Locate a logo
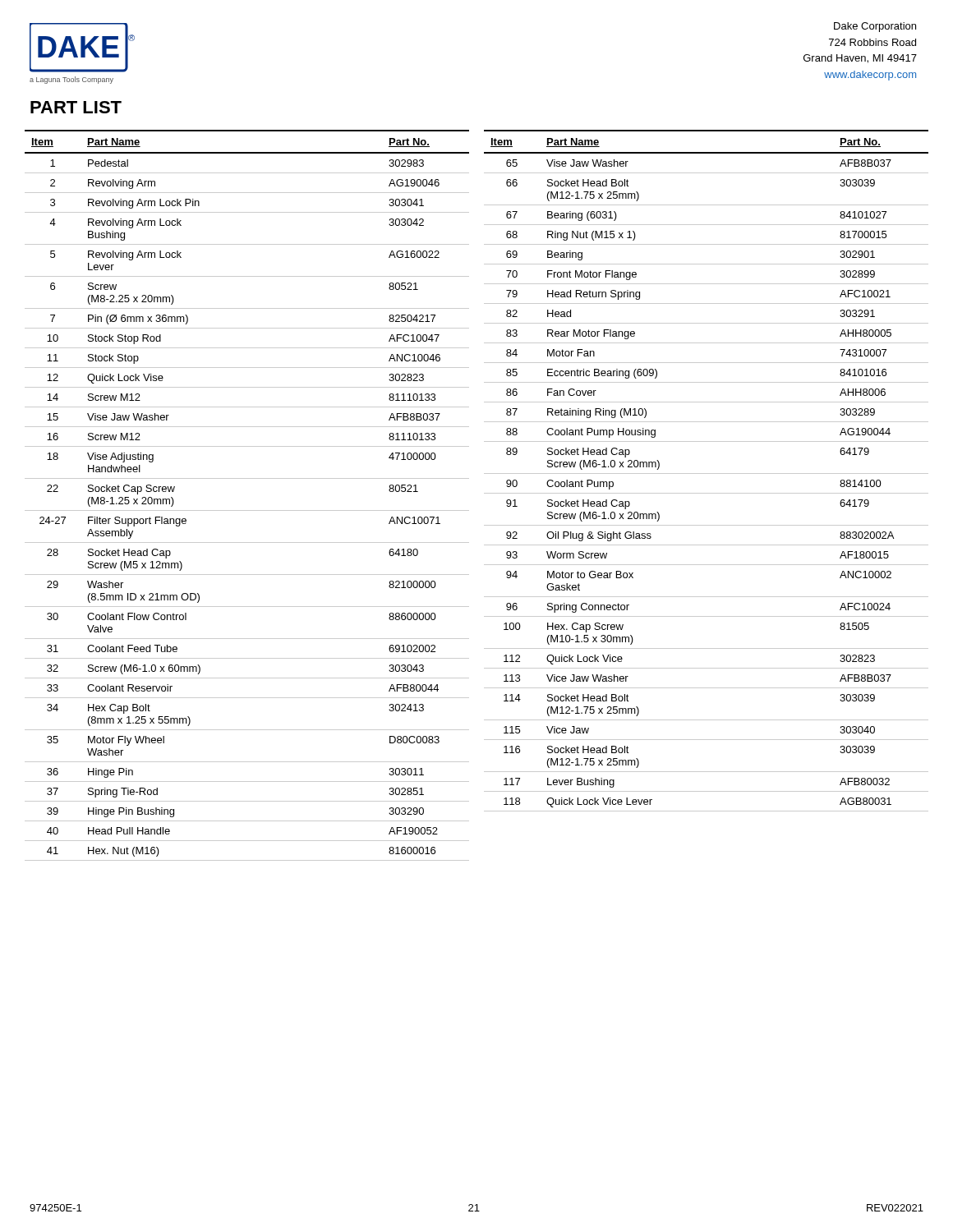The height and width of the screenshot is (1232, 953). click(x=91, y=54)
